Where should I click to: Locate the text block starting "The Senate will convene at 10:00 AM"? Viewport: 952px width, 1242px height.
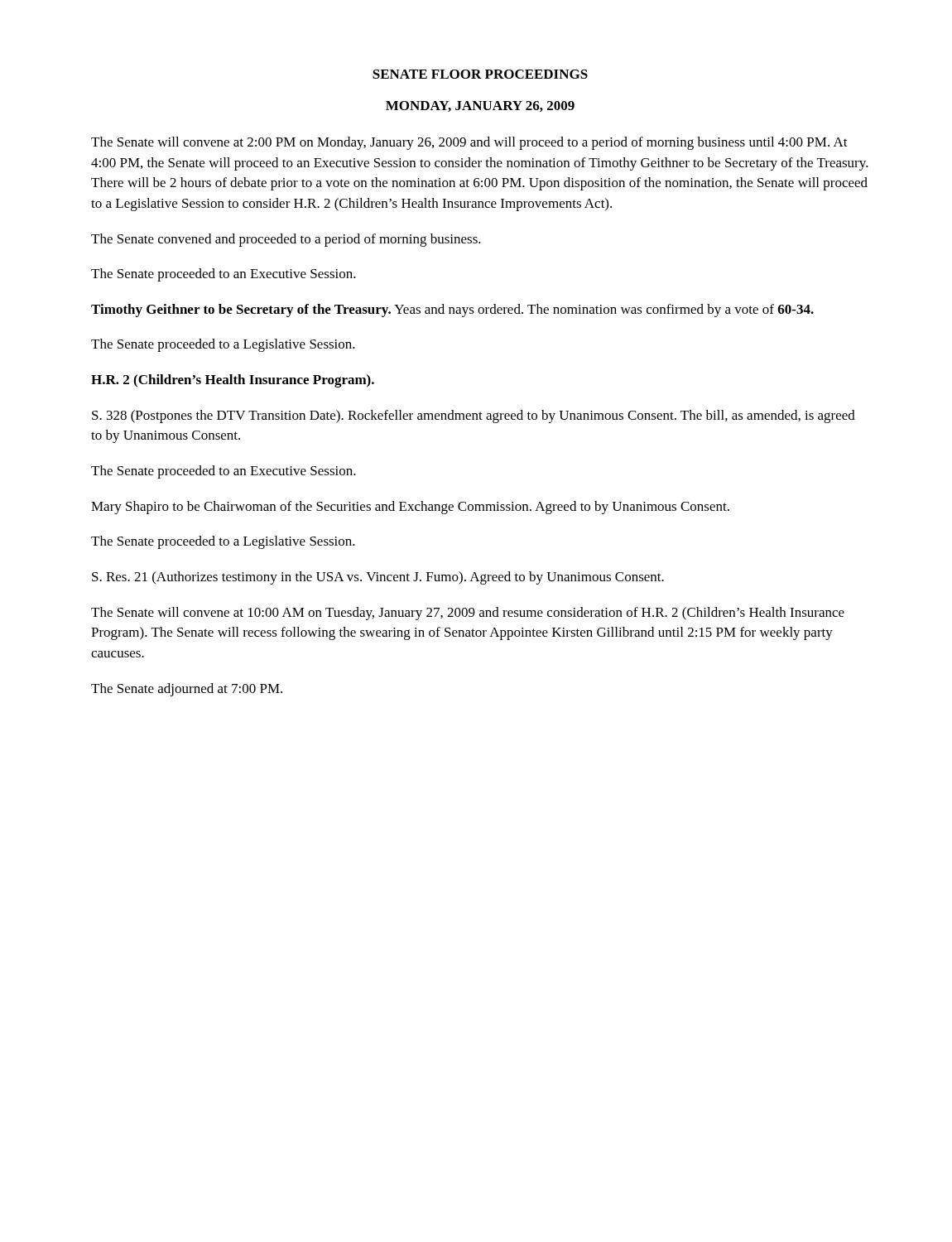point(468,632)
